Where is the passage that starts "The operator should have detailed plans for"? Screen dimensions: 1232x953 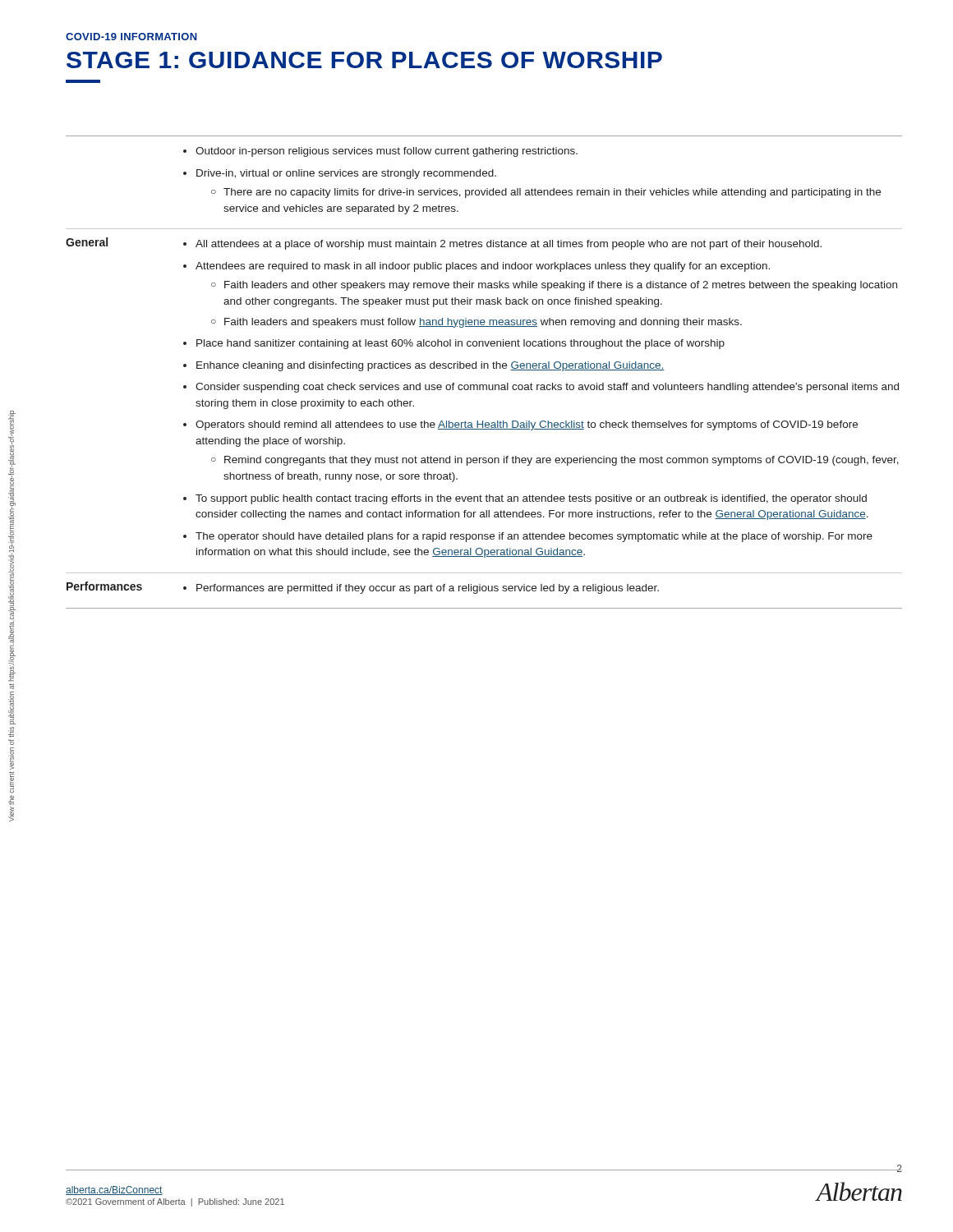534,544
